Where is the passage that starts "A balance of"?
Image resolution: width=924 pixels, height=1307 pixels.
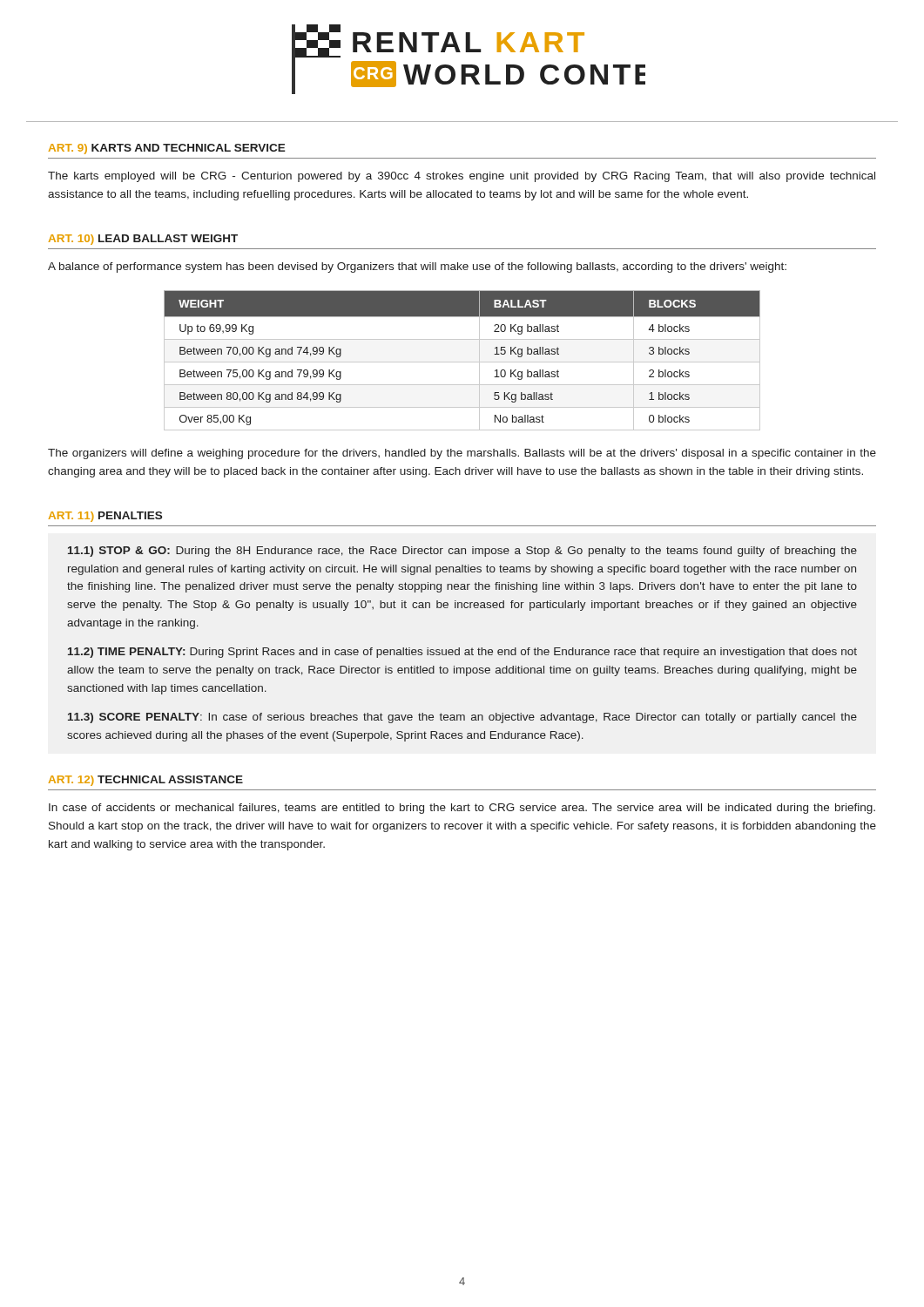pos(418,266)
